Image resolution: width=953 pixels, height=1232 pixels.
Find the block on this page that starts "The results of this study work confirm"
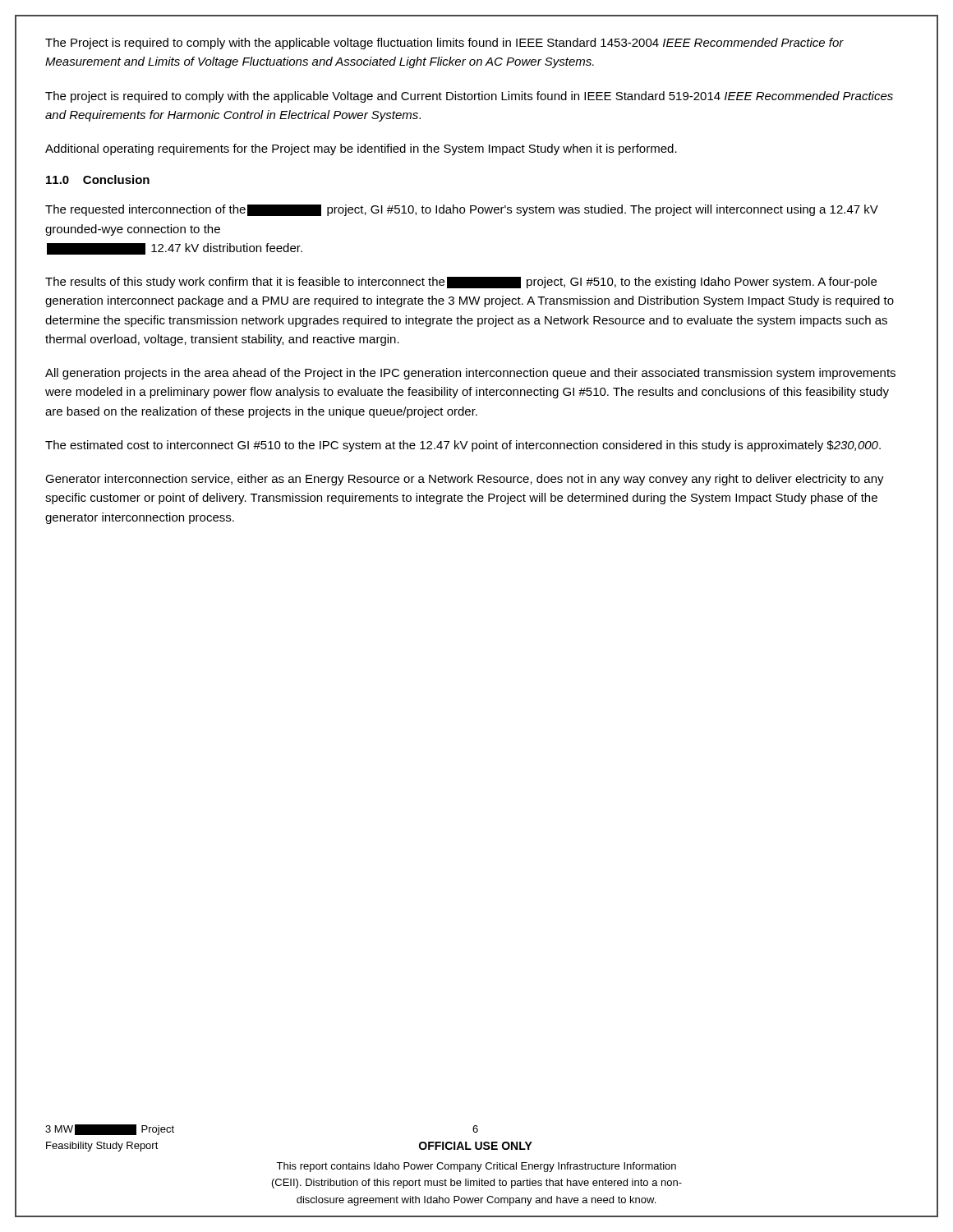[470, 310]
